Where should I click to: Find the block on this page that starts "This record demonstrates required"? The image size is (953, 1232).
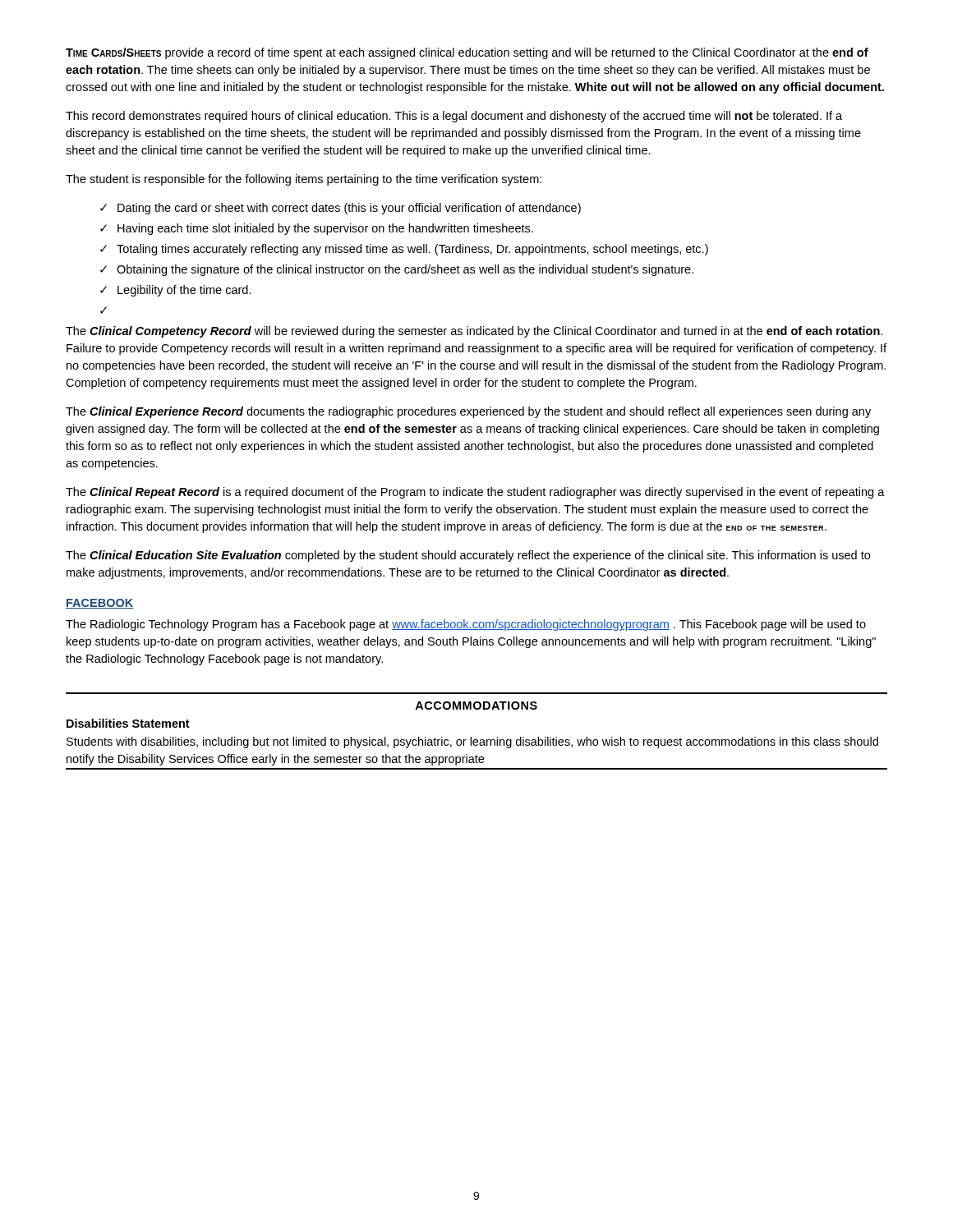coord(476,134)
